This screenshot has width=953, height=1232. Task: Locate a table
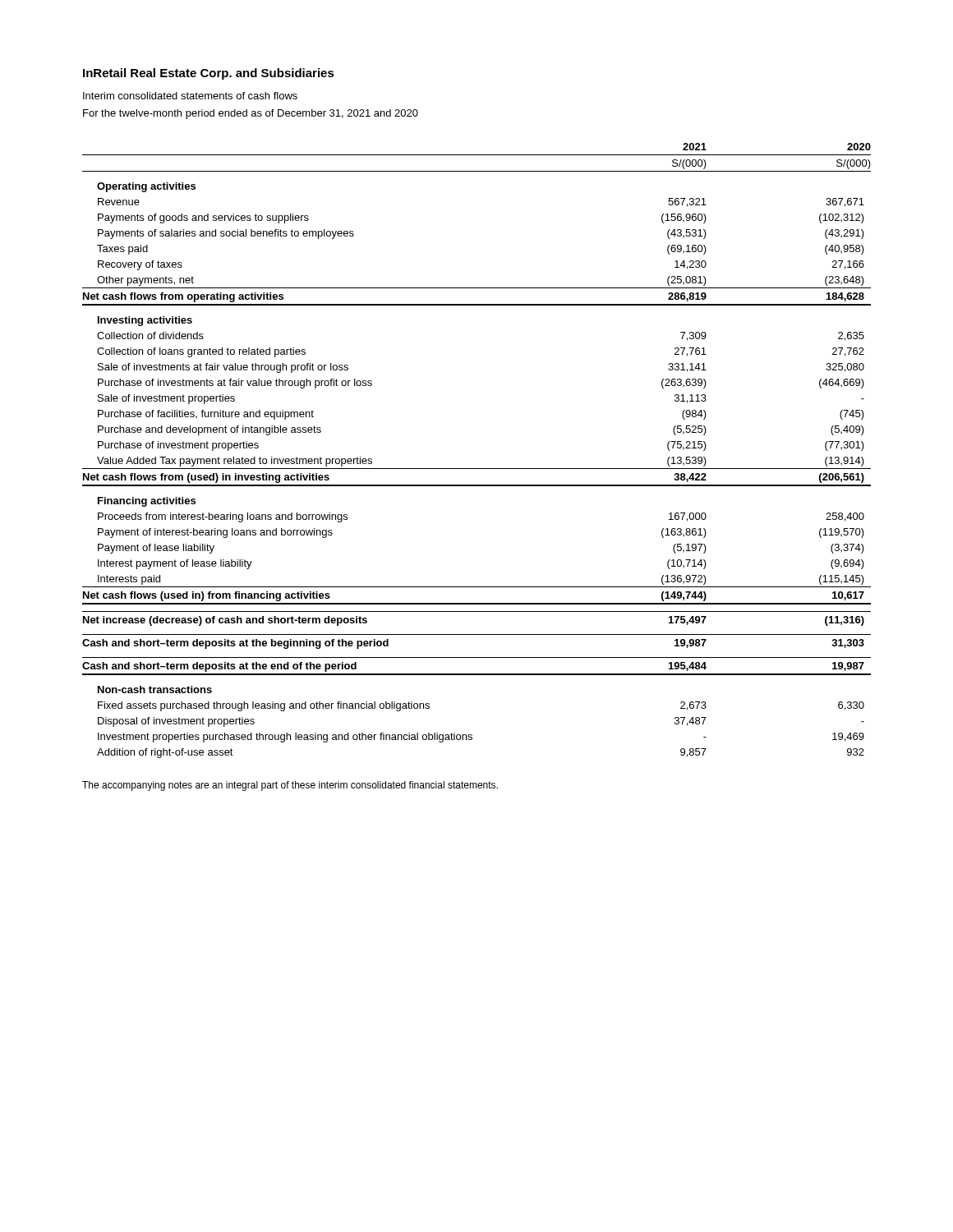coord(476,449)
